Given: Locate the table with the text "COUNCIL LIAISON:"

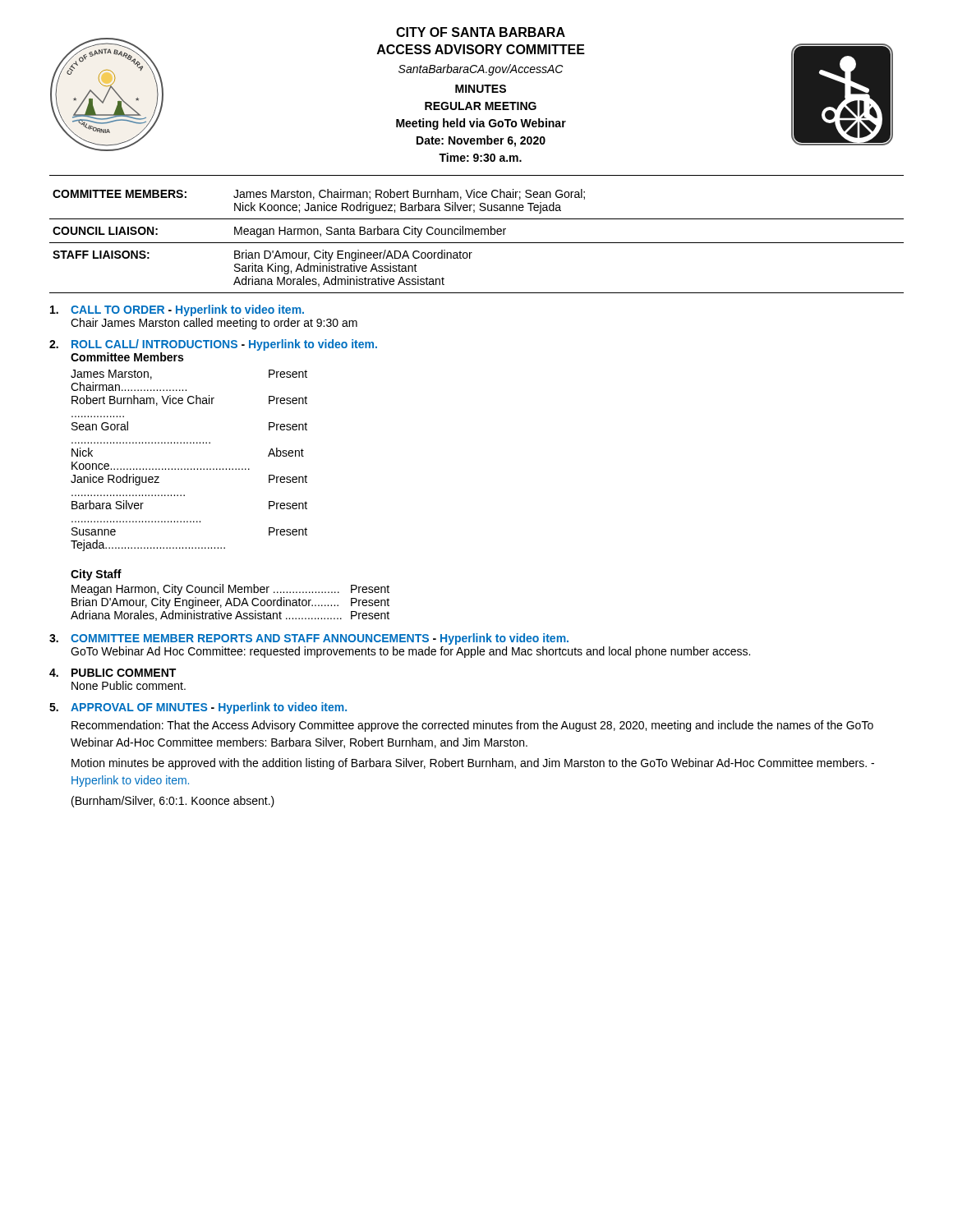Looking at the screenshot, I should tap(476, 237).
